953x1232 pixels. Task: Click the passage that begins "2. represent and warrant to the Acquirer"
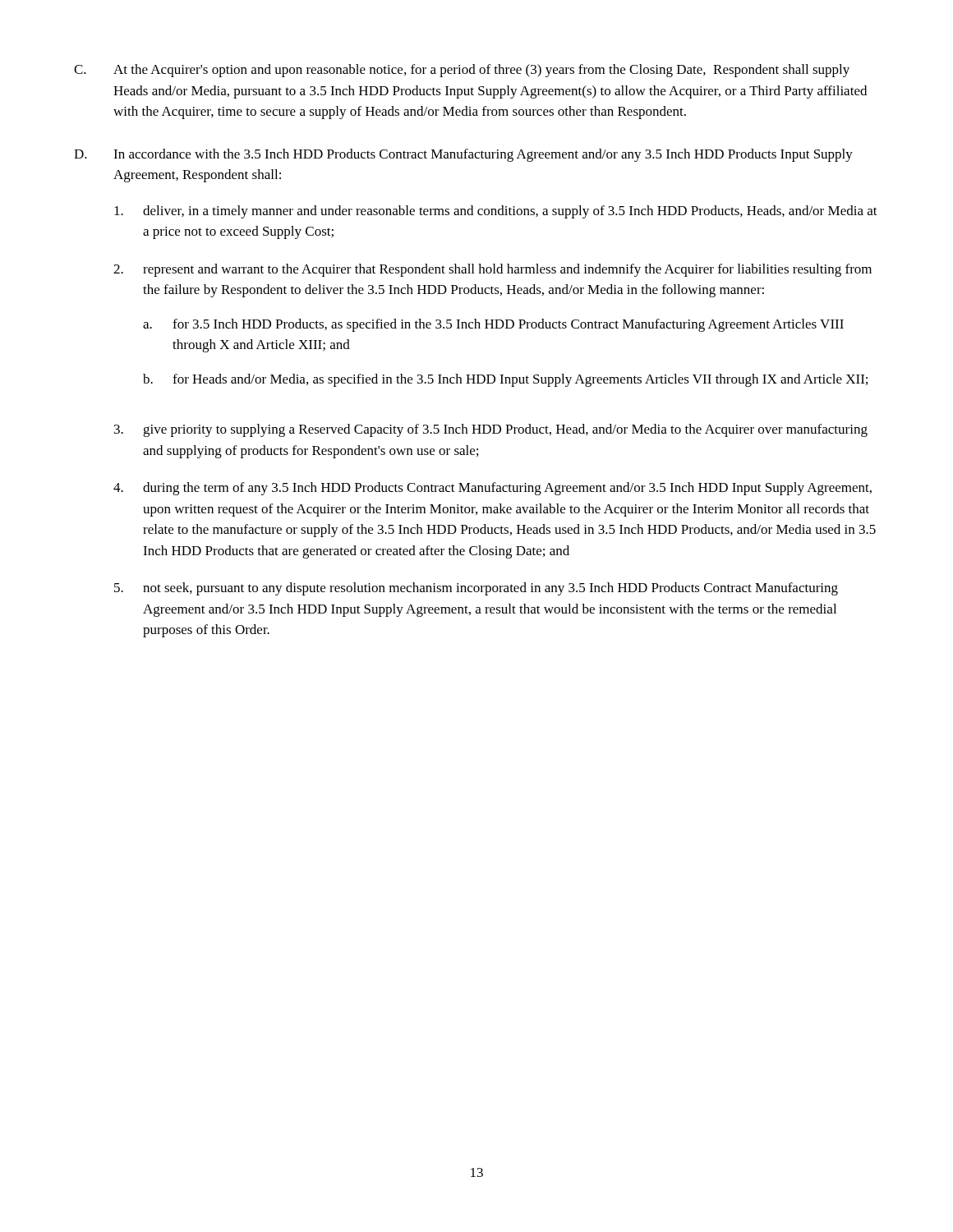[496, 330]
